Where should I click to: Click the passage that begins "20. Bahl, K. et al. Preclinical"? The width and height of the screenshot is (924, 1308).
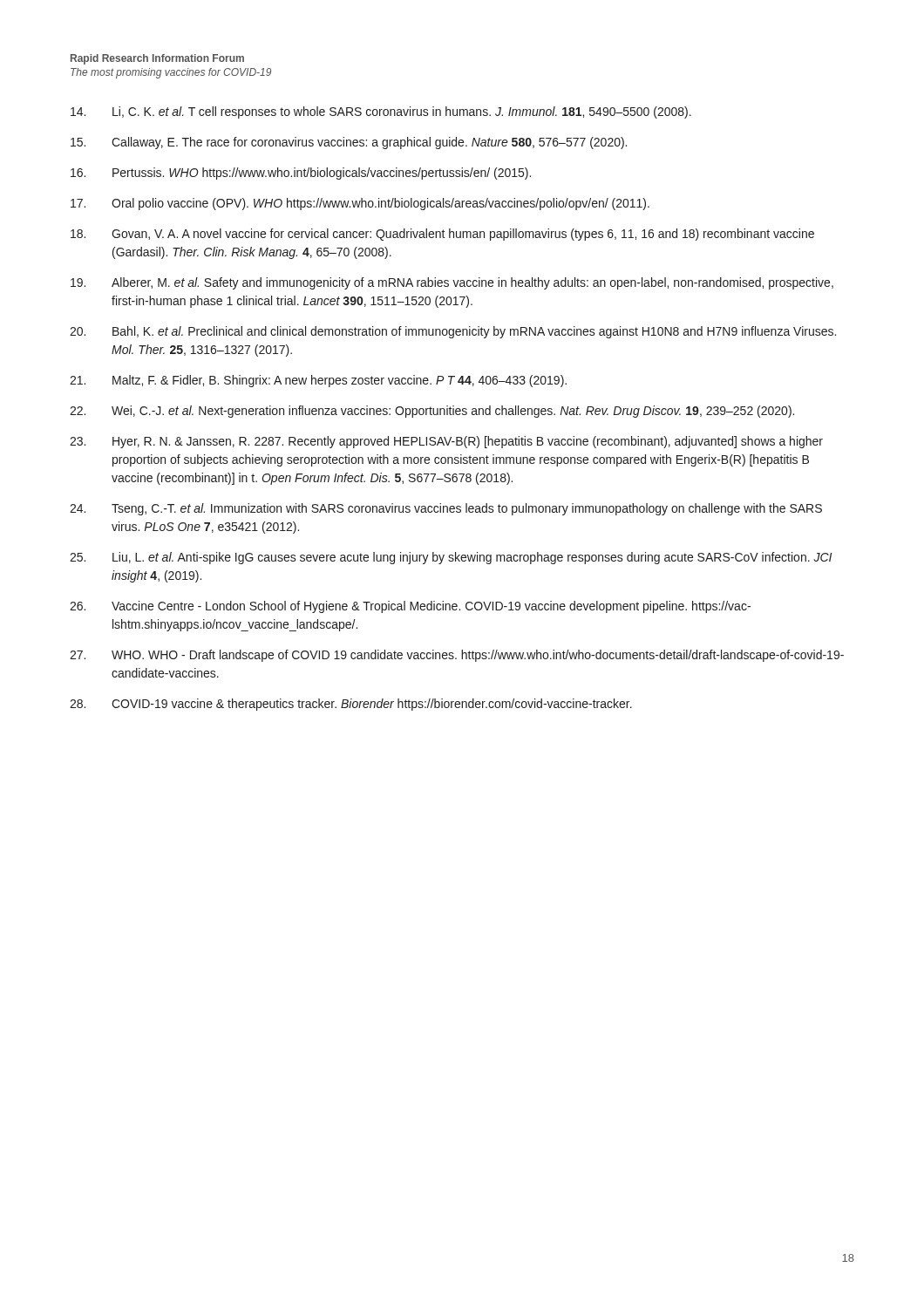click(x=462, y=341)
